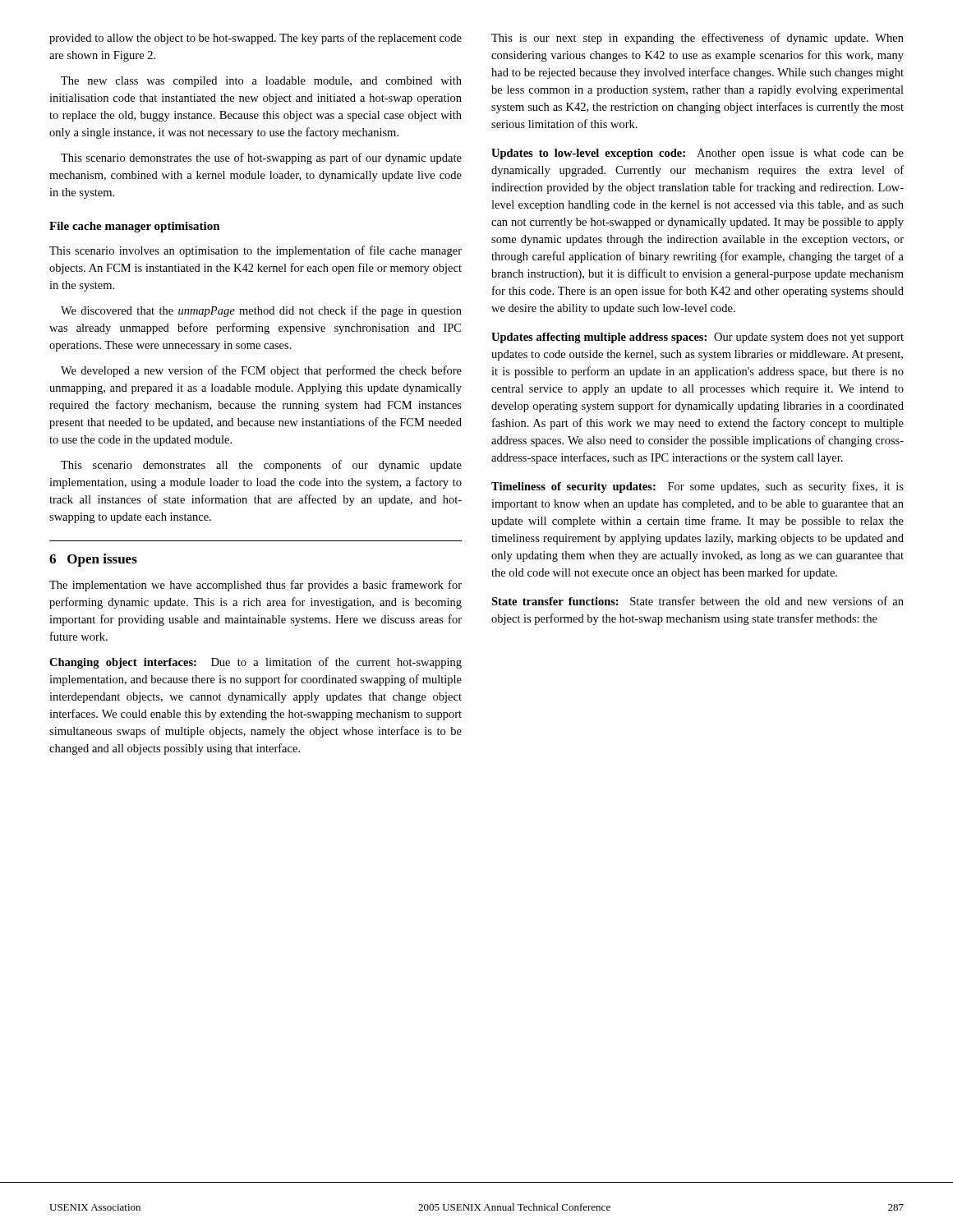Select the text block containing "provided to allow the object to be"

click(255, 115)
